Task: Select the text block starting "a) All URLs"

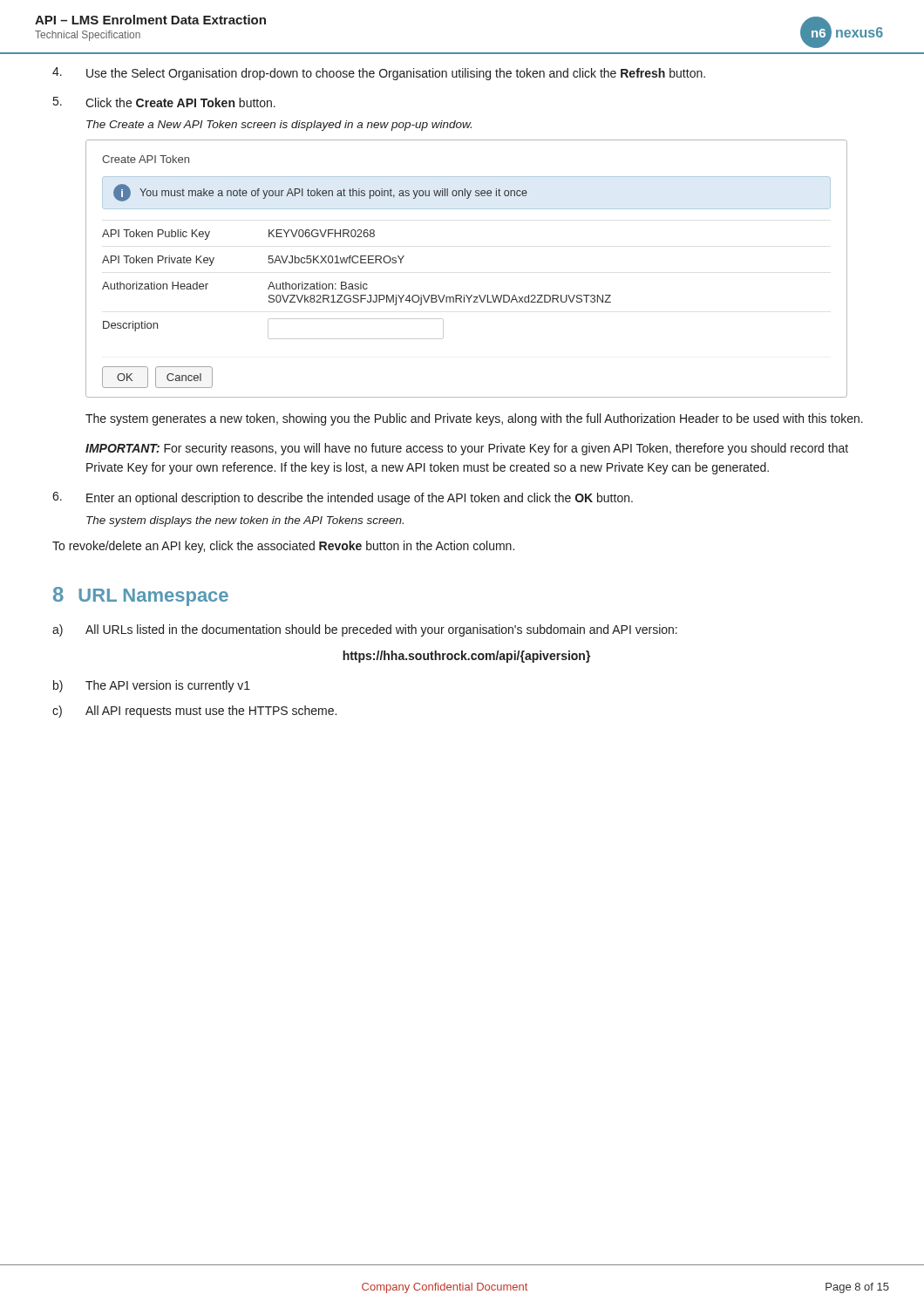Action: pos(466,630)
